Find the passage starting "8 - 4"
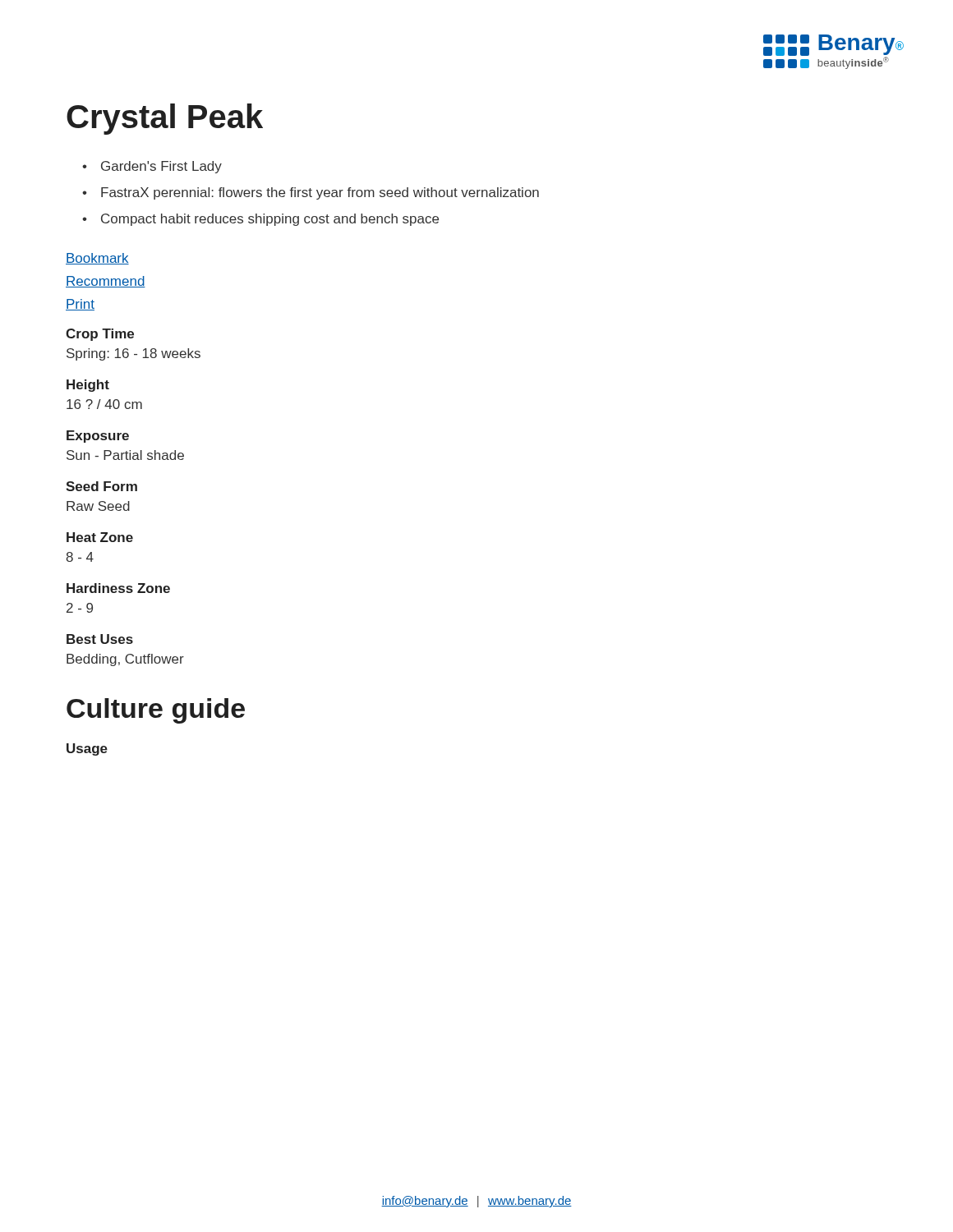 tap(80, 557)
